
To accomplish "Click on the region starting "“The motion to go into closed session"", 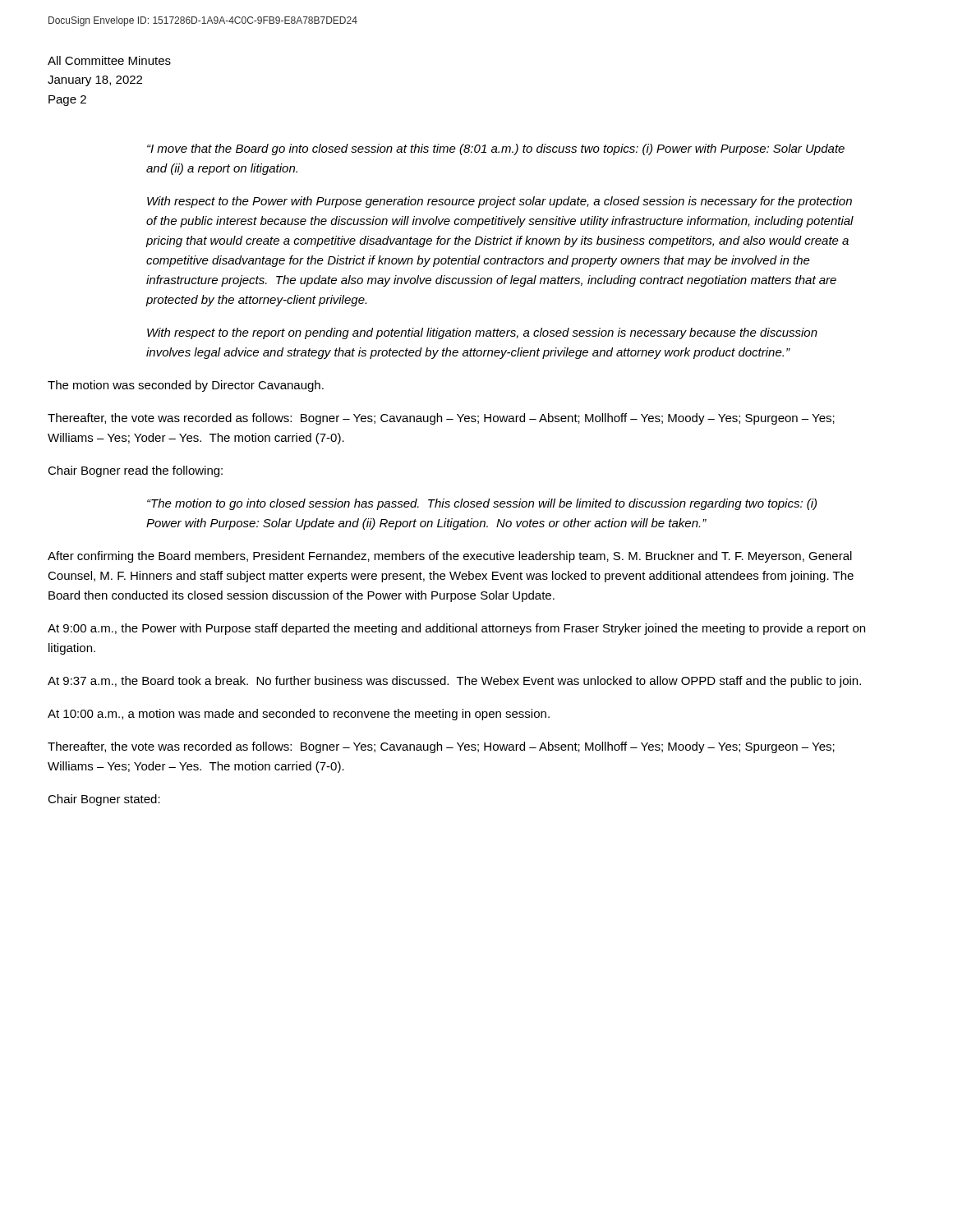I will pos(482,513).
